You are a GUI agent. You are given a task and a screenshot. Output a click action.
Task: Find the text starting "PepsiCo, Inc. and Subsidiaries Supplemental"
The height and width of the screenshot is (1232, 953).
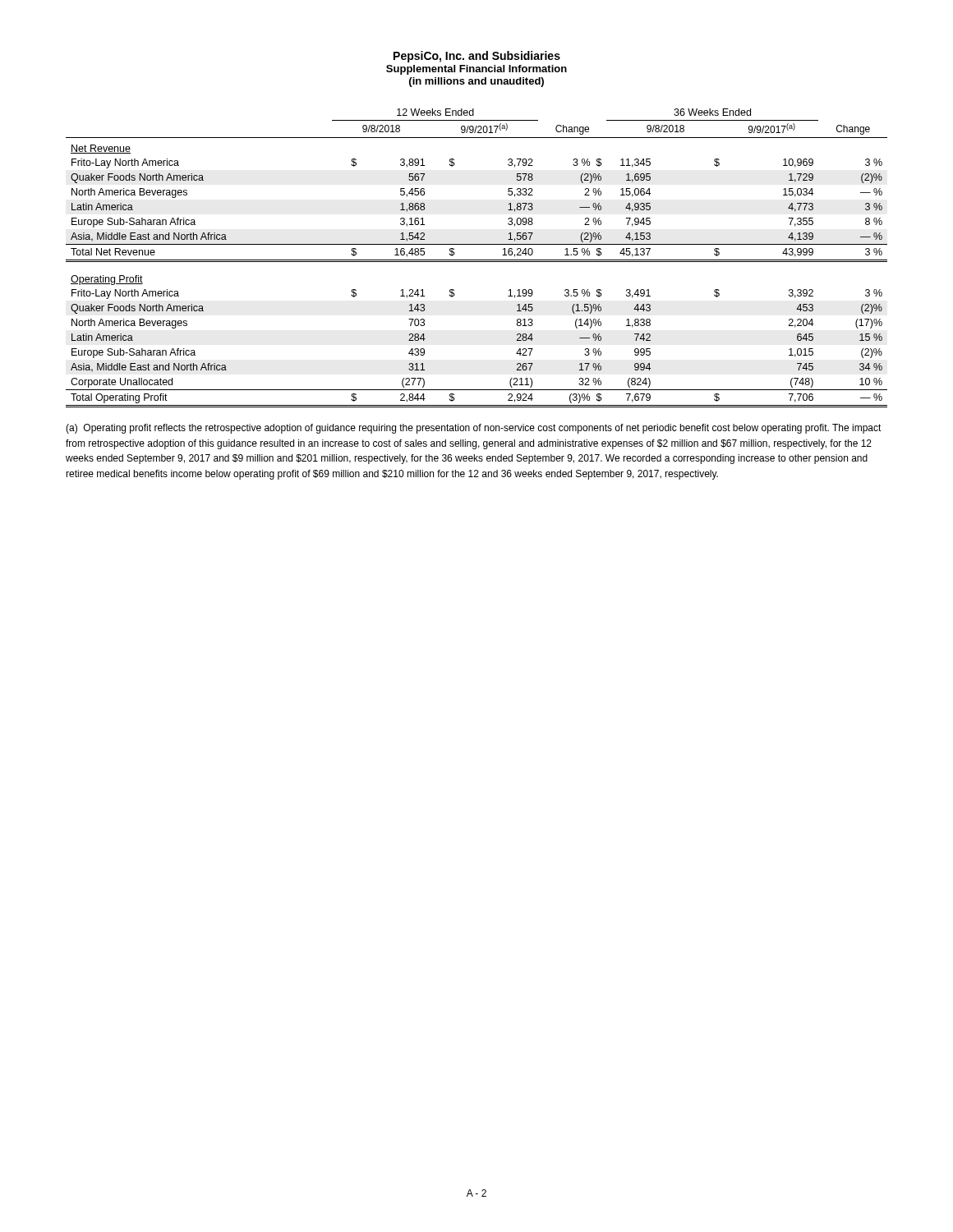tap(476, 68)
